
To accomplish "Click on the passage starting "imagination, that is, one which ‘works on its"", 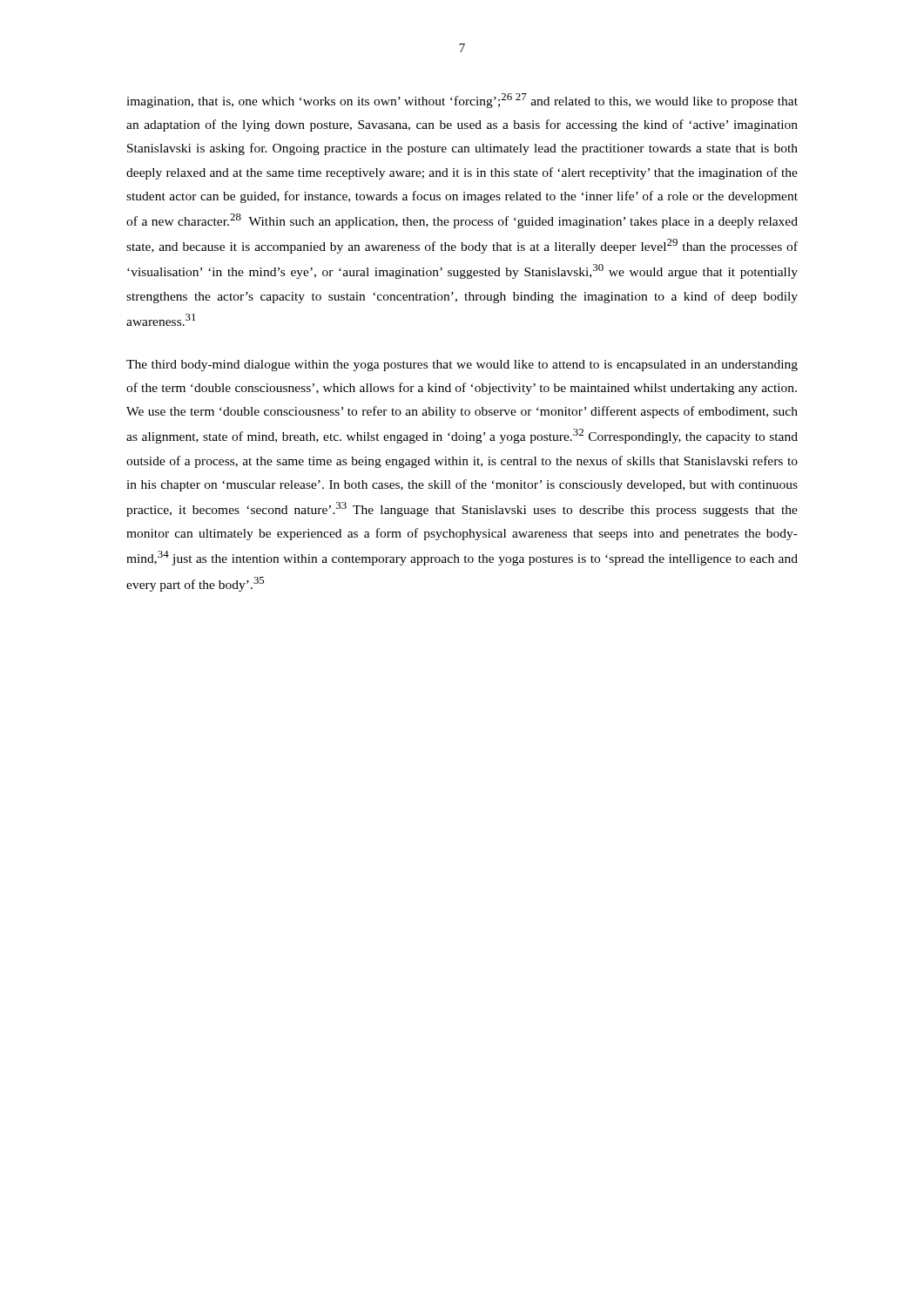I will pos(462,210).
